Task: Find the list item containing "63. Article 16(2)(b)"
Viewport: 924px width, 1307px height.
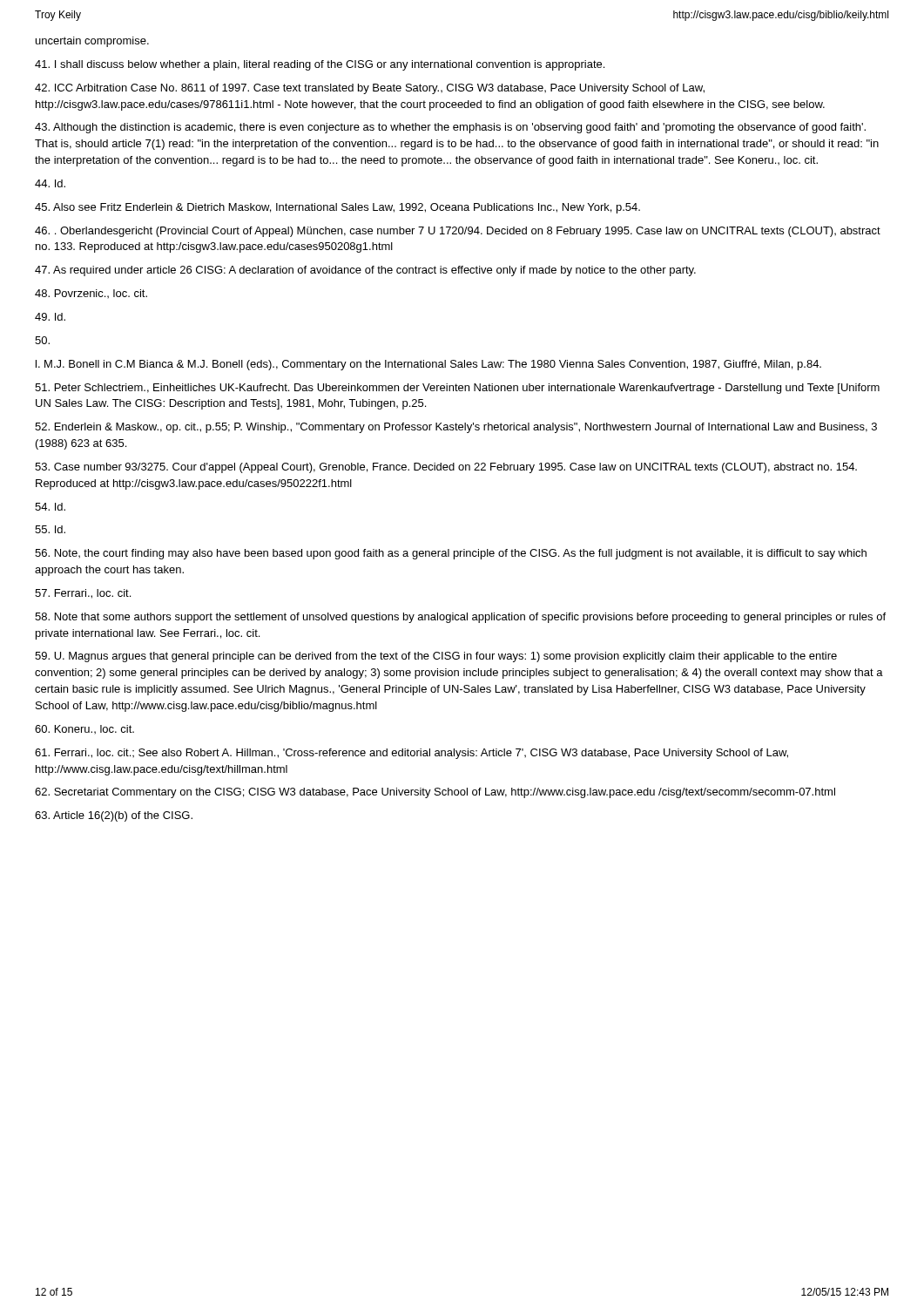Action: [x=114, y=816]
